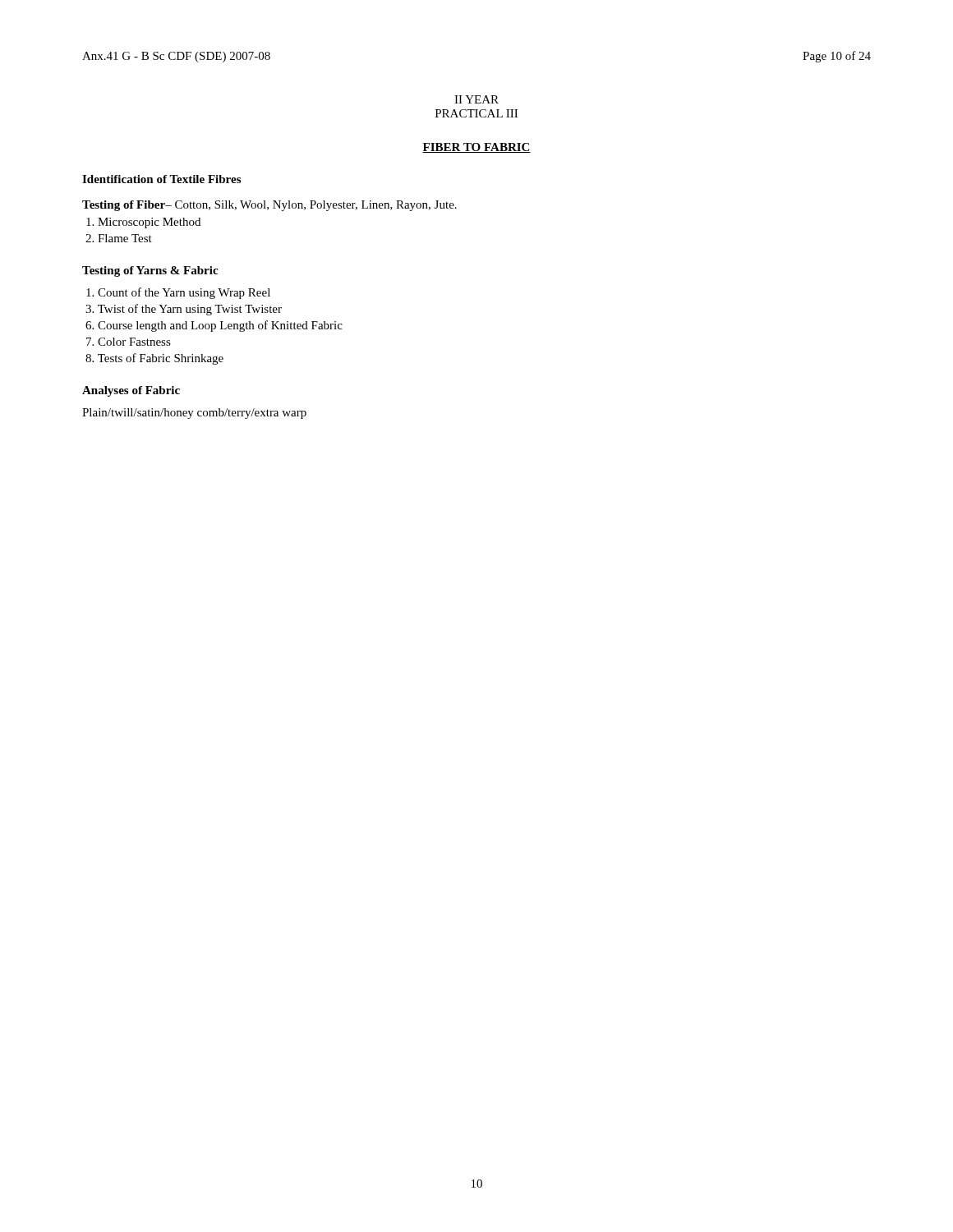Click on the text block containing "Testing of Fiber– Cotton, Silk, Wool,"
Viewport: 953px width, 1232px height.
(x=270, y=205)
